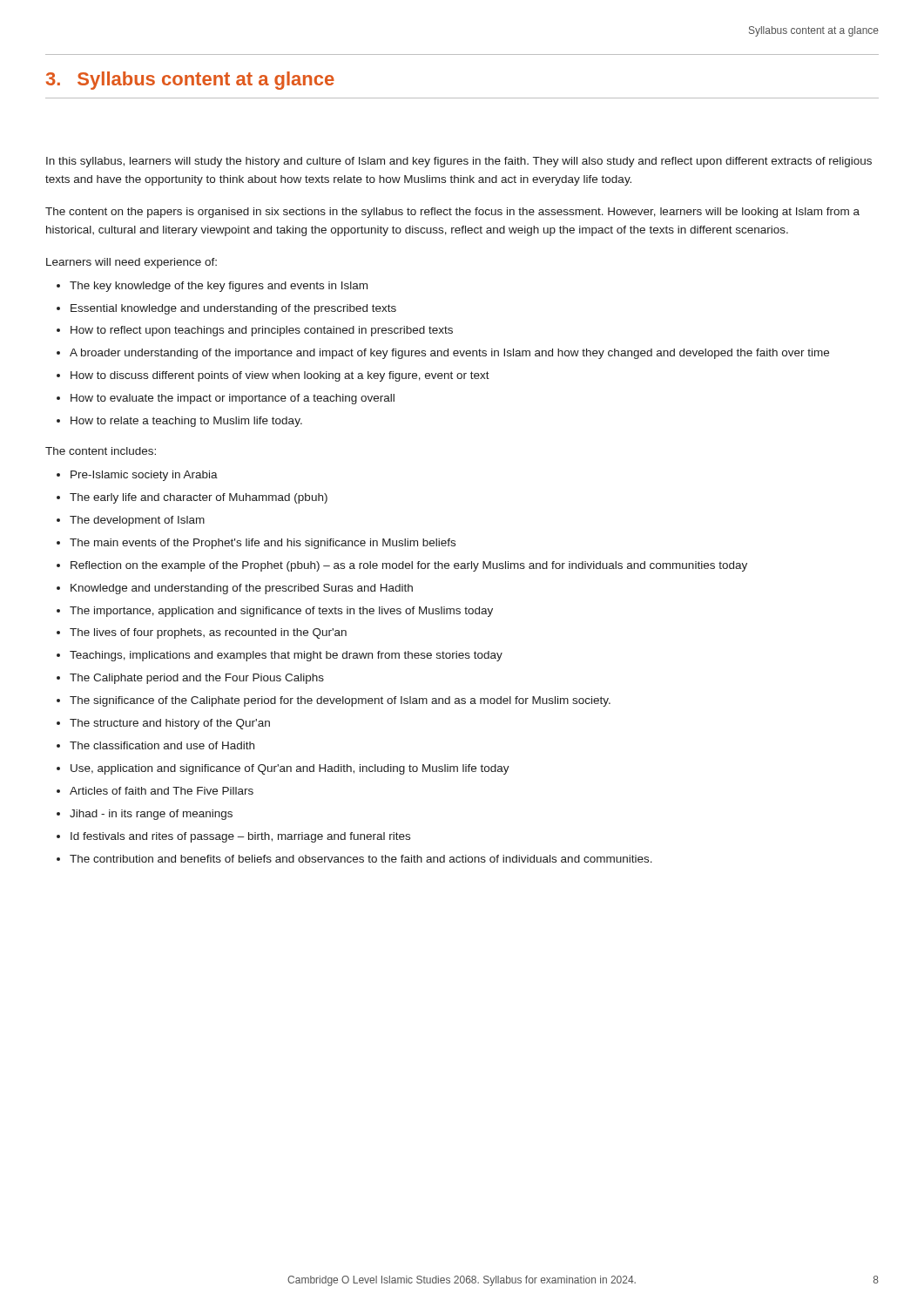Find the list item containing "Teachings, implications and"

pos(286,655)
